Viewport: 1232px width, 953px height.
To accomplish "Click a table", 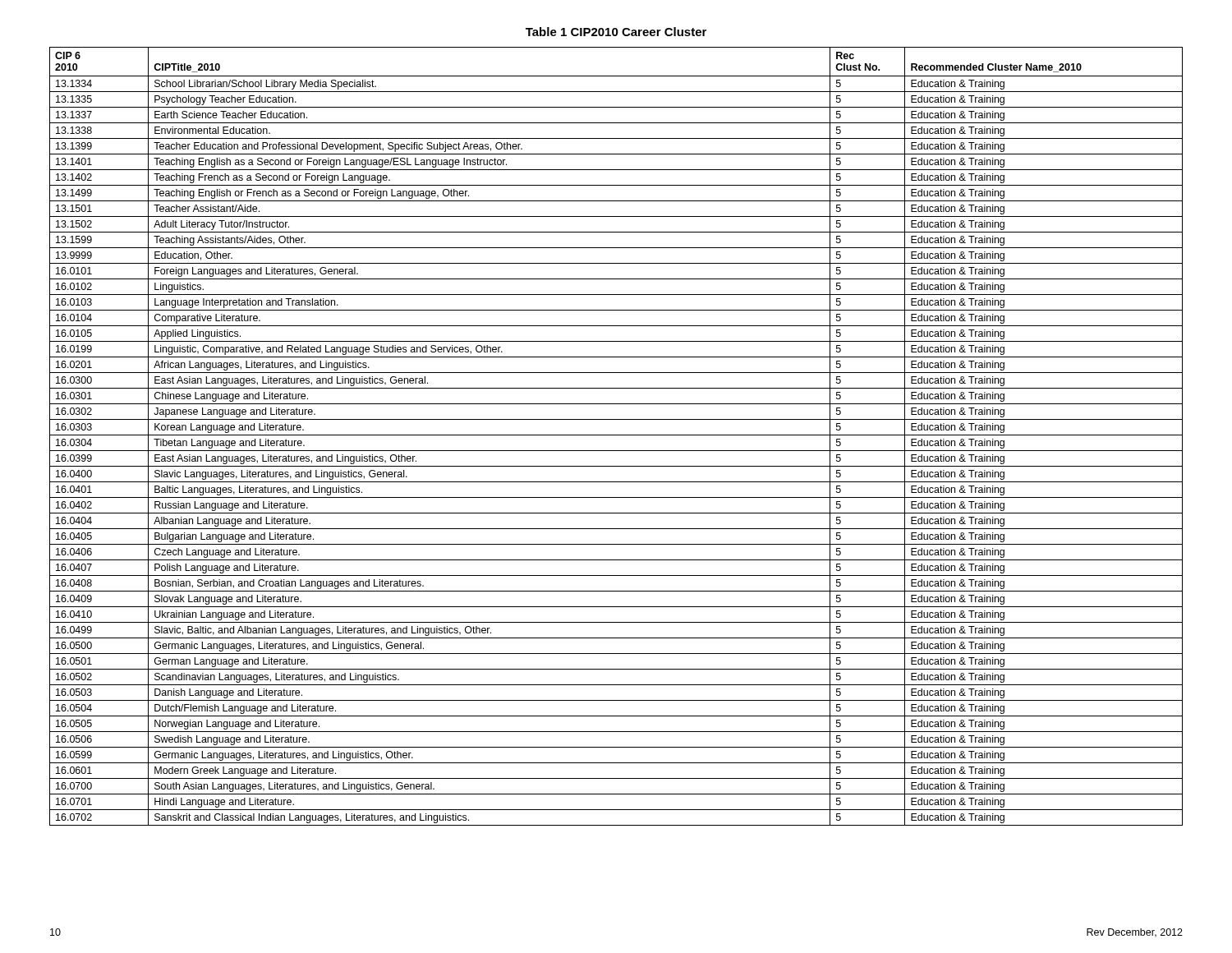I will (616, 436).
